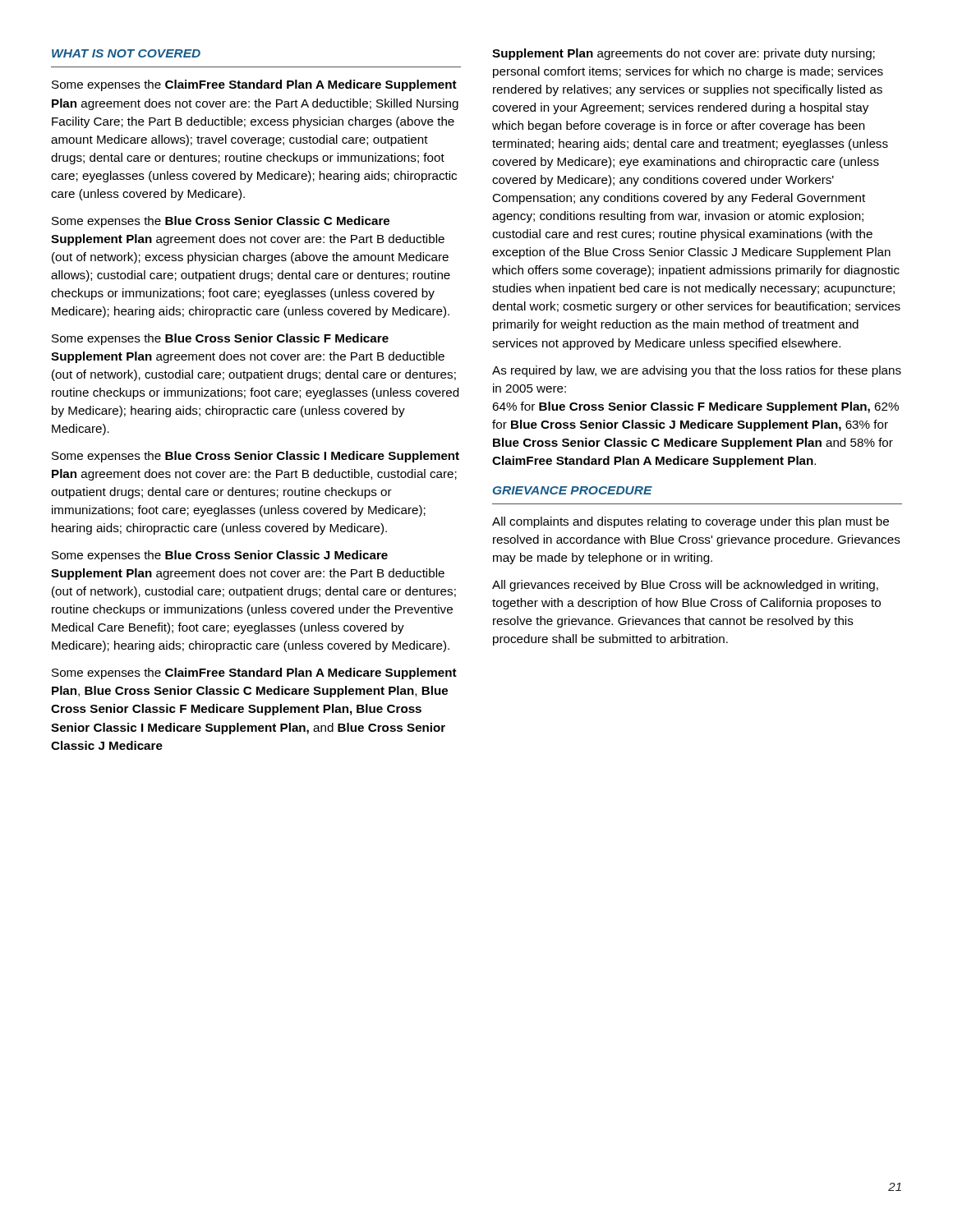Select the section header with the text "WHAT IS NOT COVERED"
Viewport: 953px width, 1232px height.
126,53
